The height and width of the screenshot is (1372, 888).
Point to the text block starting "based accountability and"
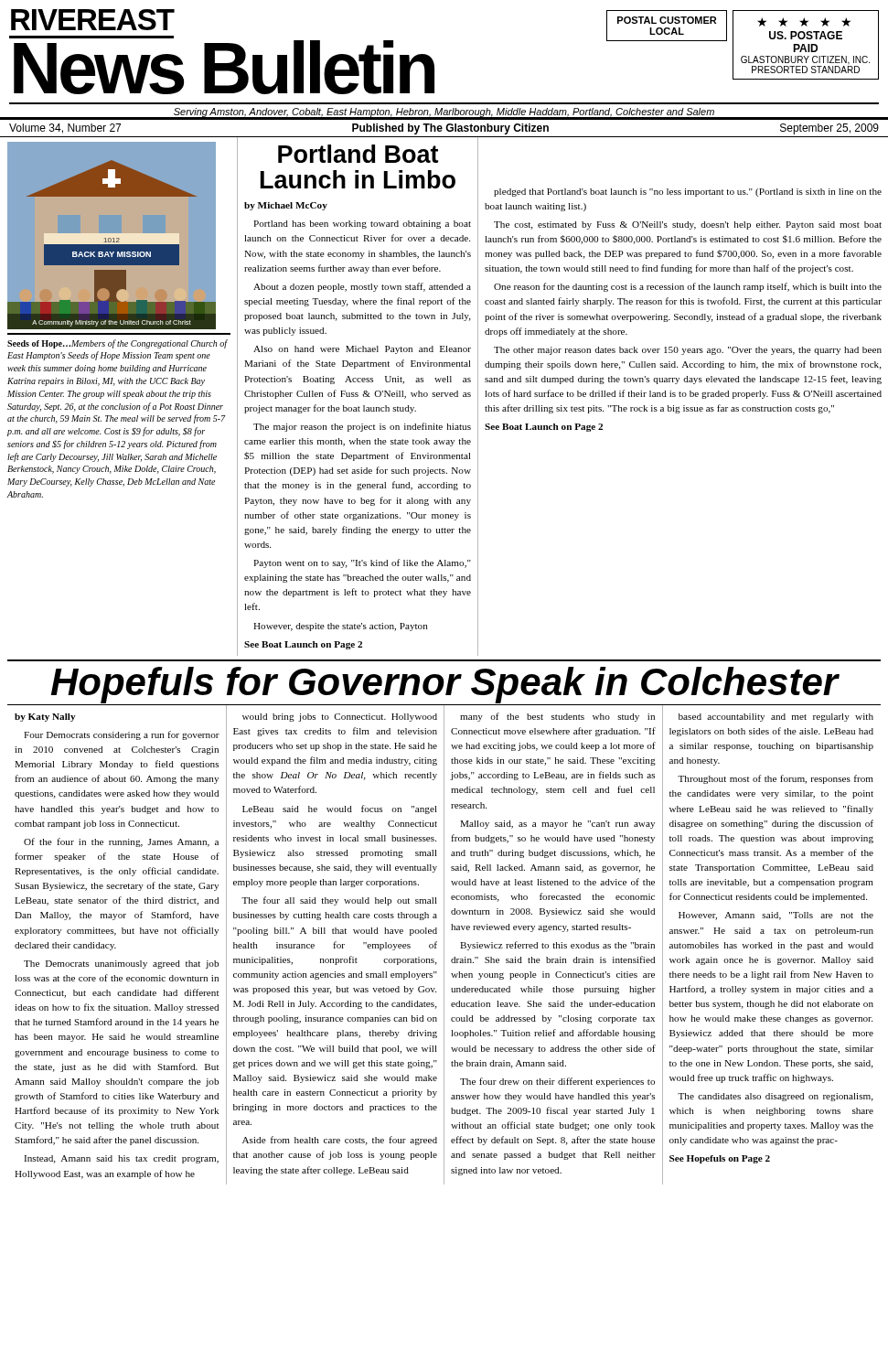coord(771,937)
